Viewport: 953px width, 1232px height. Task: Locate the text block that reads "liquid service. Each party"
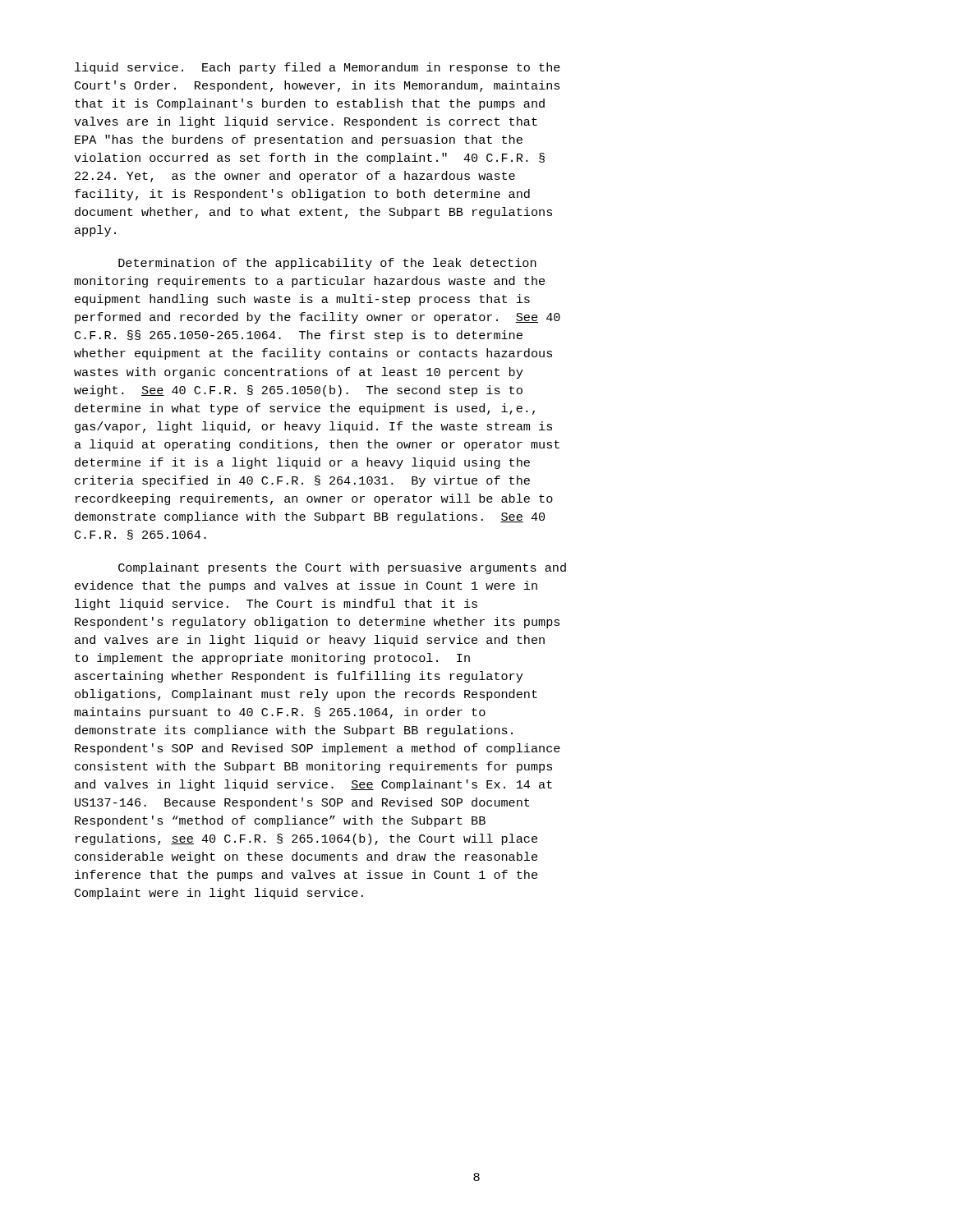(317, 150)
